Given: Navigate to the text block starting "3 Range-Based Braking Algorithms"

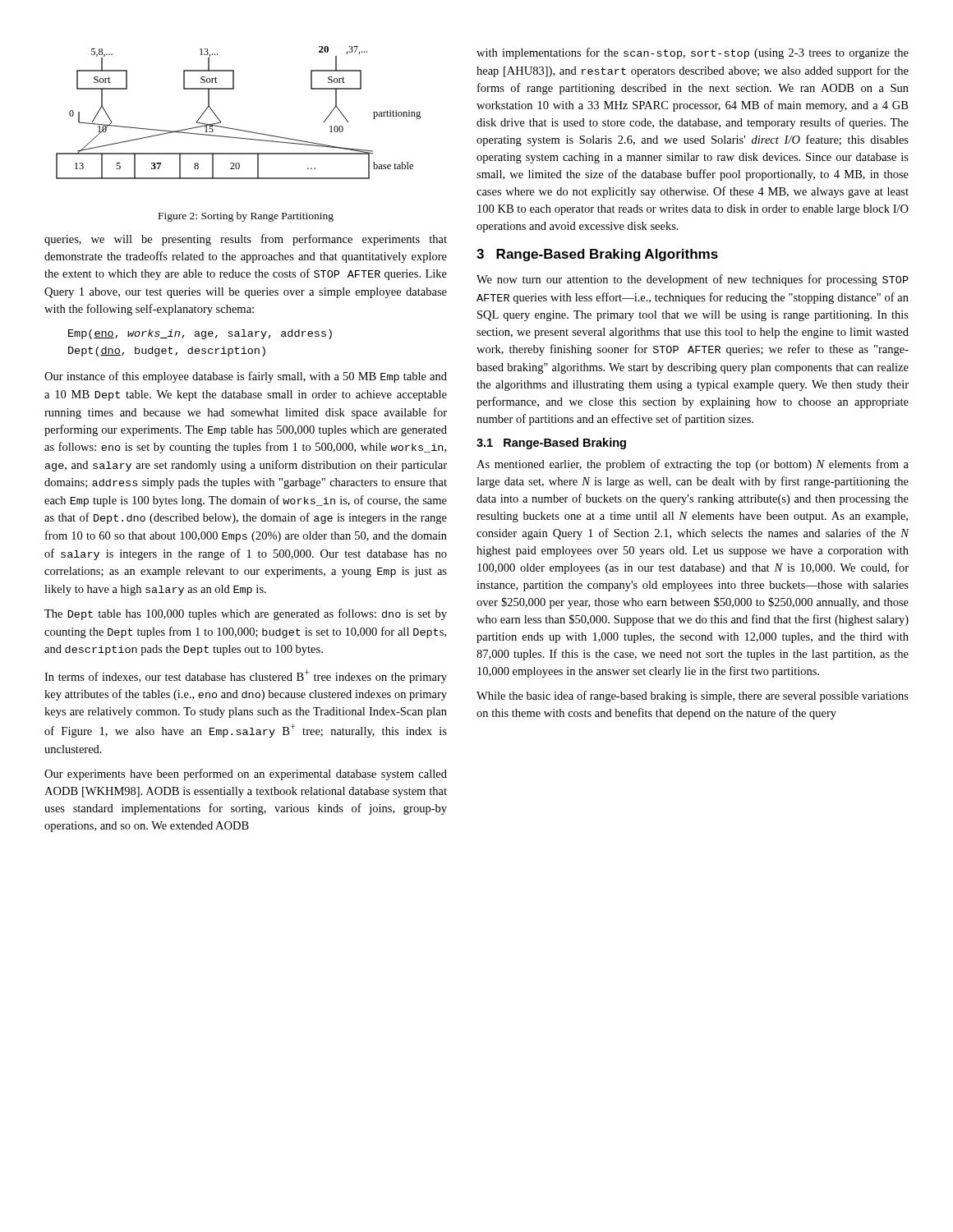Looking at the screenshot, I should 597,254.
